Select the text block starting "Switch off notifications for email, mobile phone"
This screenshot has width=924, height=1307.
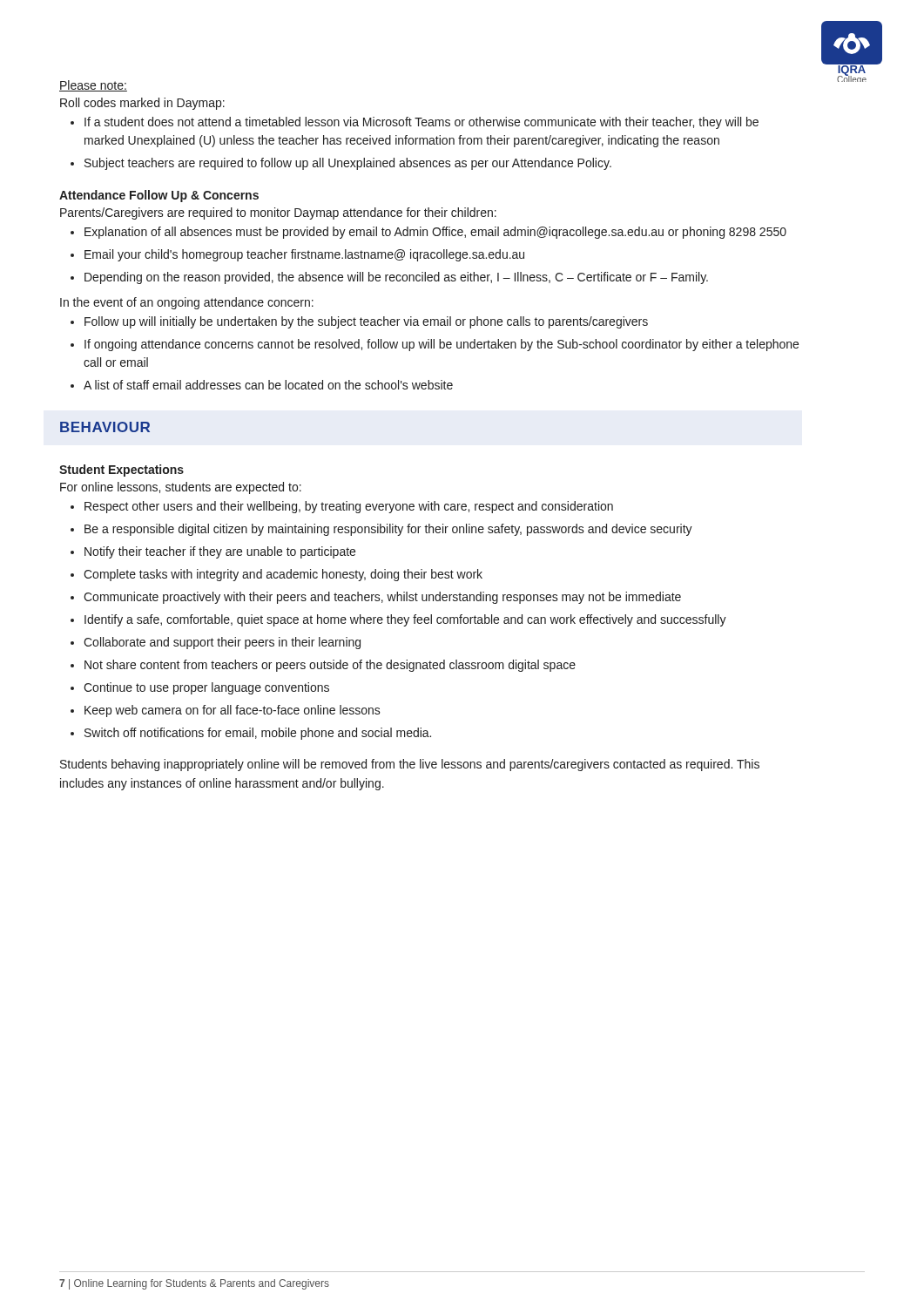click(x=258, y=733)
